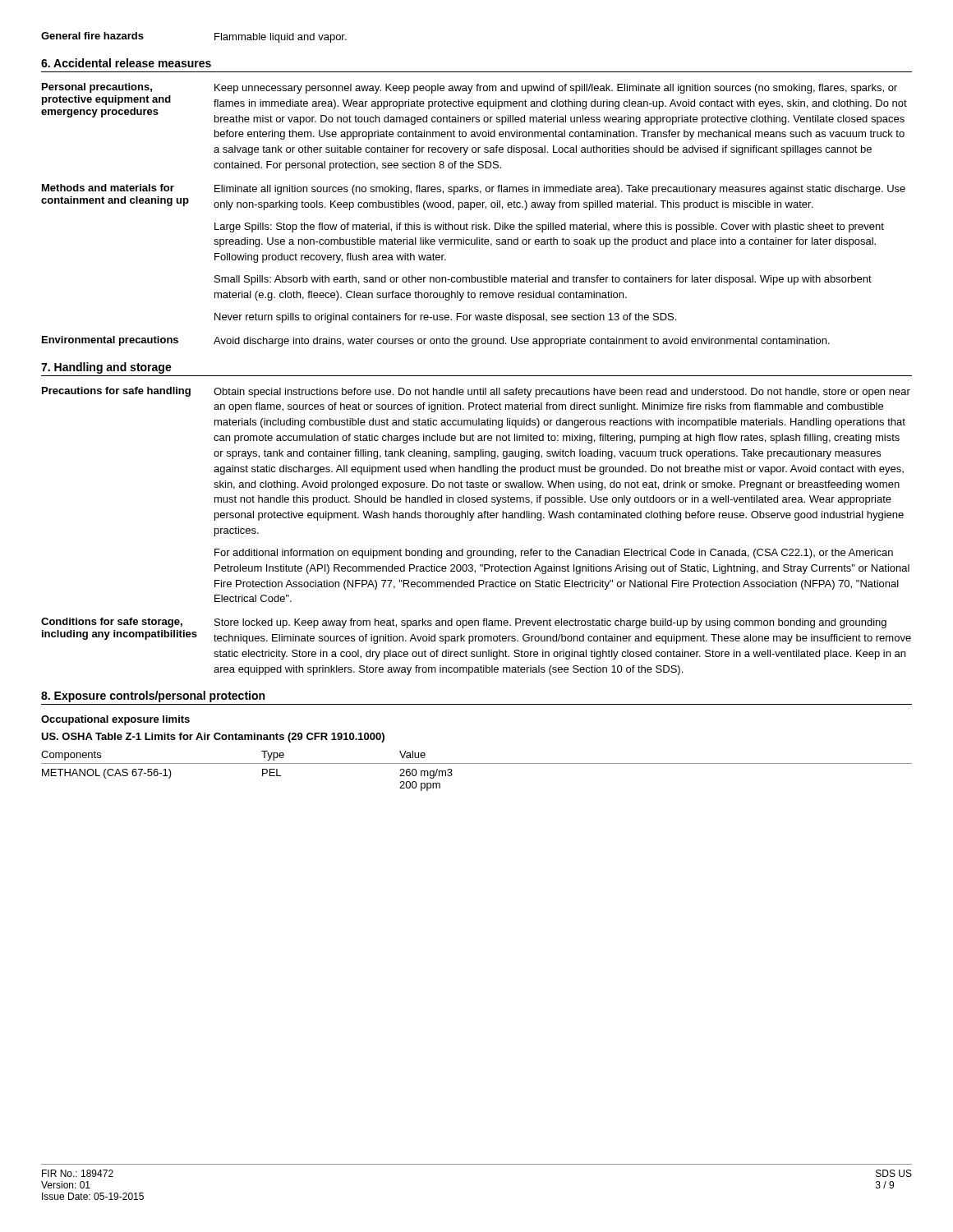Point to the text starting "7. Handling and storage"

(x=476, y=368)
